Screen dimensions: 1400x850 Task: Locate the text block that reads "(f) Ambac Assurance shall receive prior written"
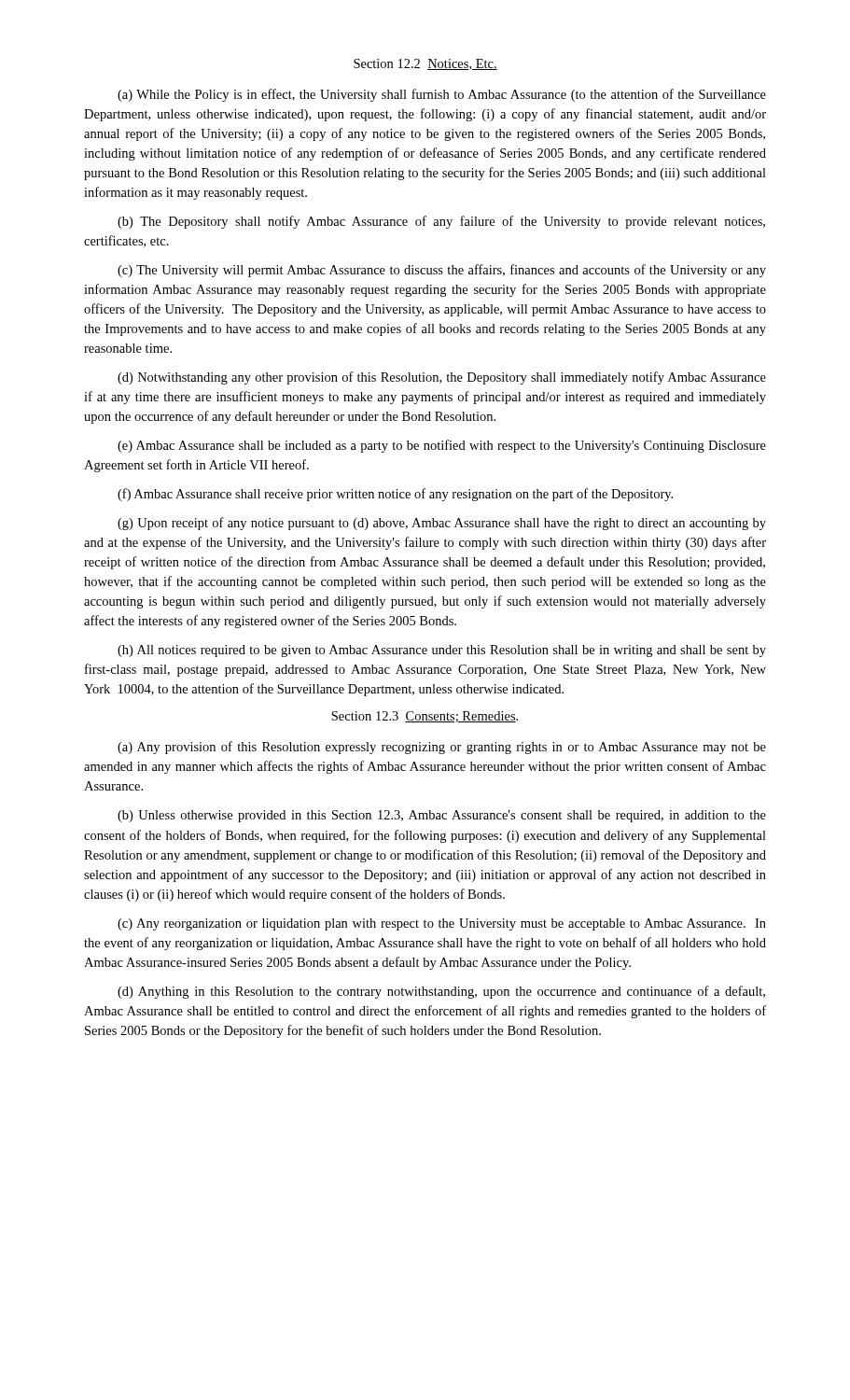point(396,494)
